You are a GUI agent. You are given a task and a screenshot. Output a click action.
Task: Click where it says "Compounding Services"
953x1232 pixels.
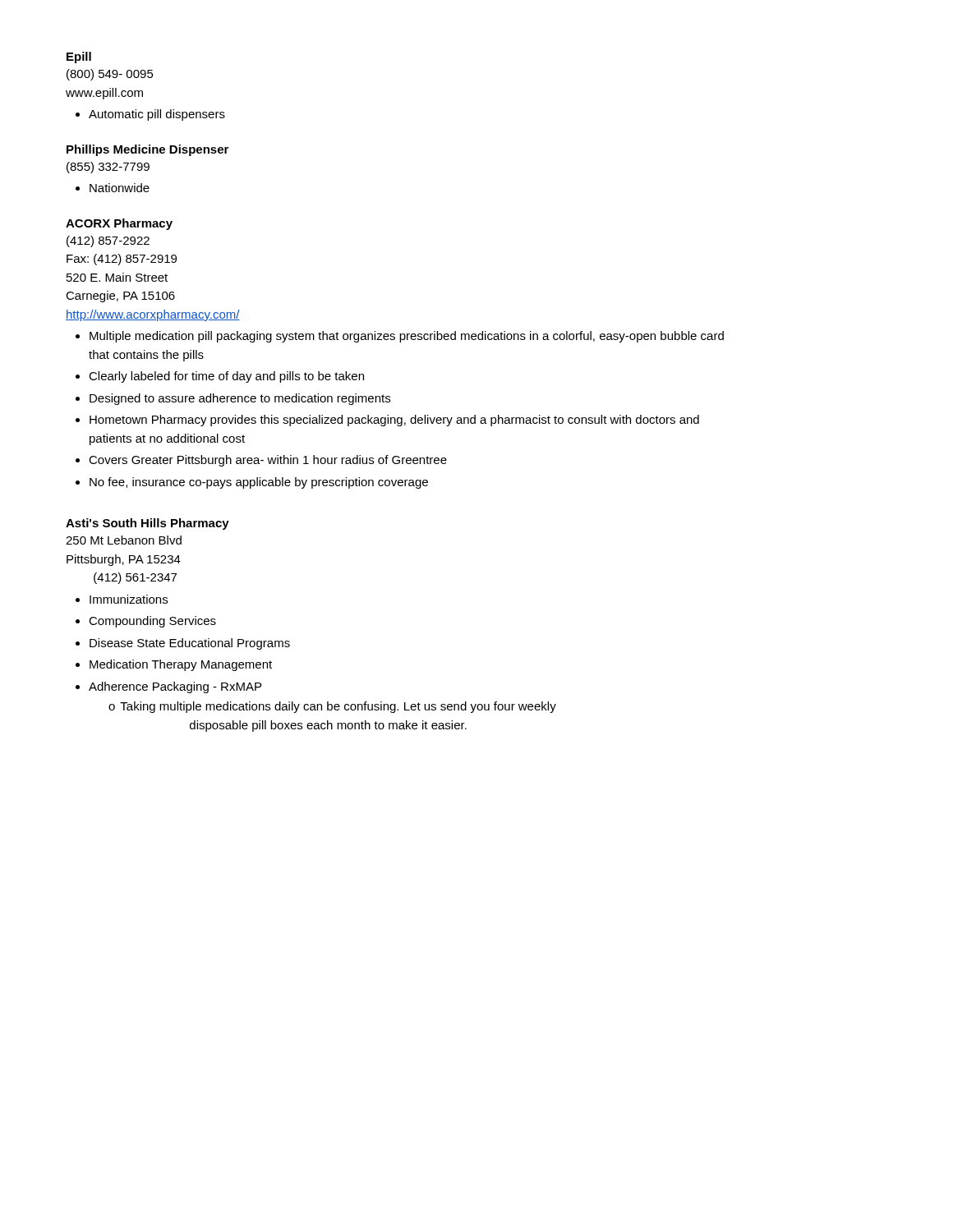[x=152, y=620]
